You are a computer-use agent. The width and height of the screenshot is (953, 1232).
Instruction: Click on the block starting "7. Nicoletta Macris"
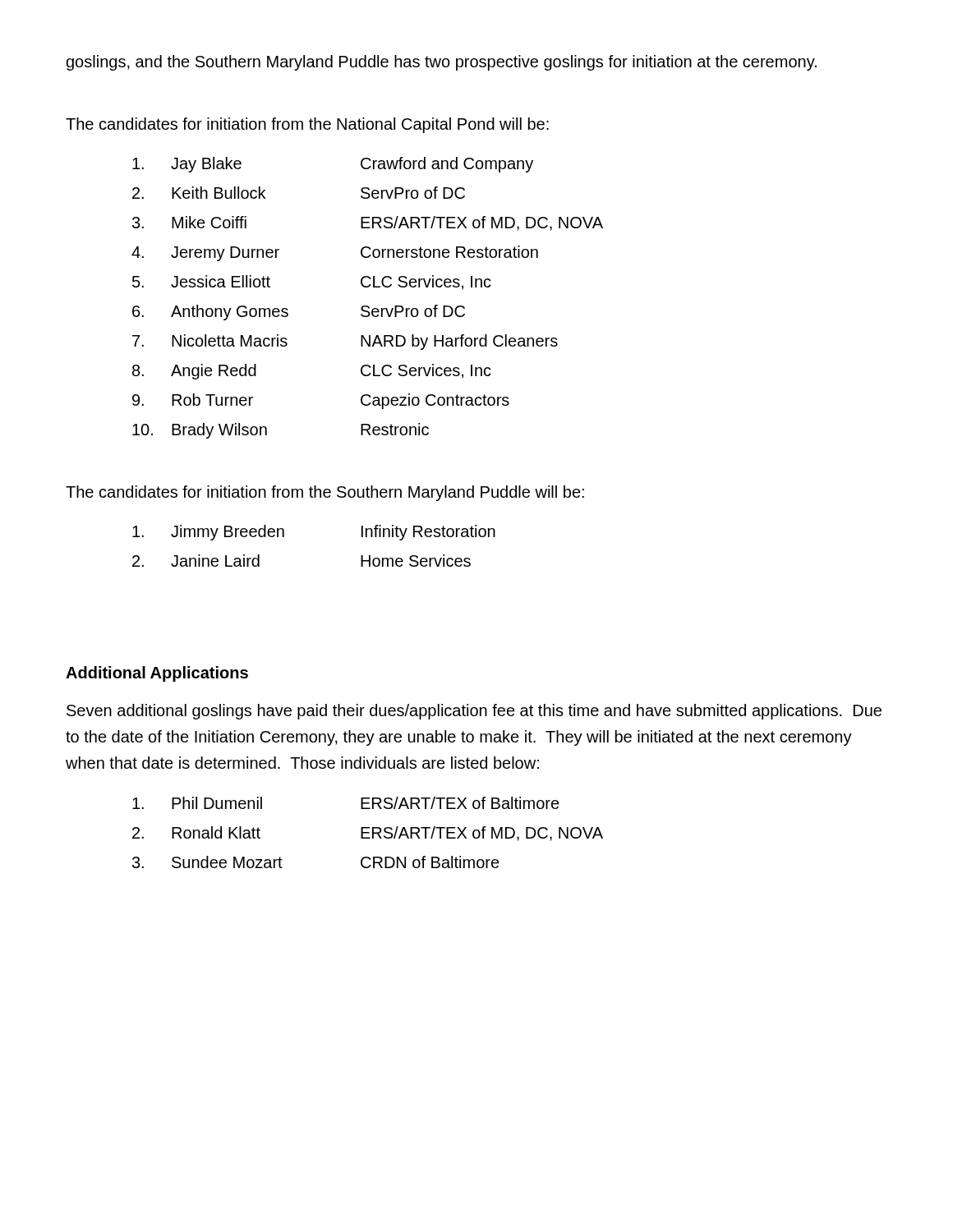pyautogui.click(x=509, y=341)
